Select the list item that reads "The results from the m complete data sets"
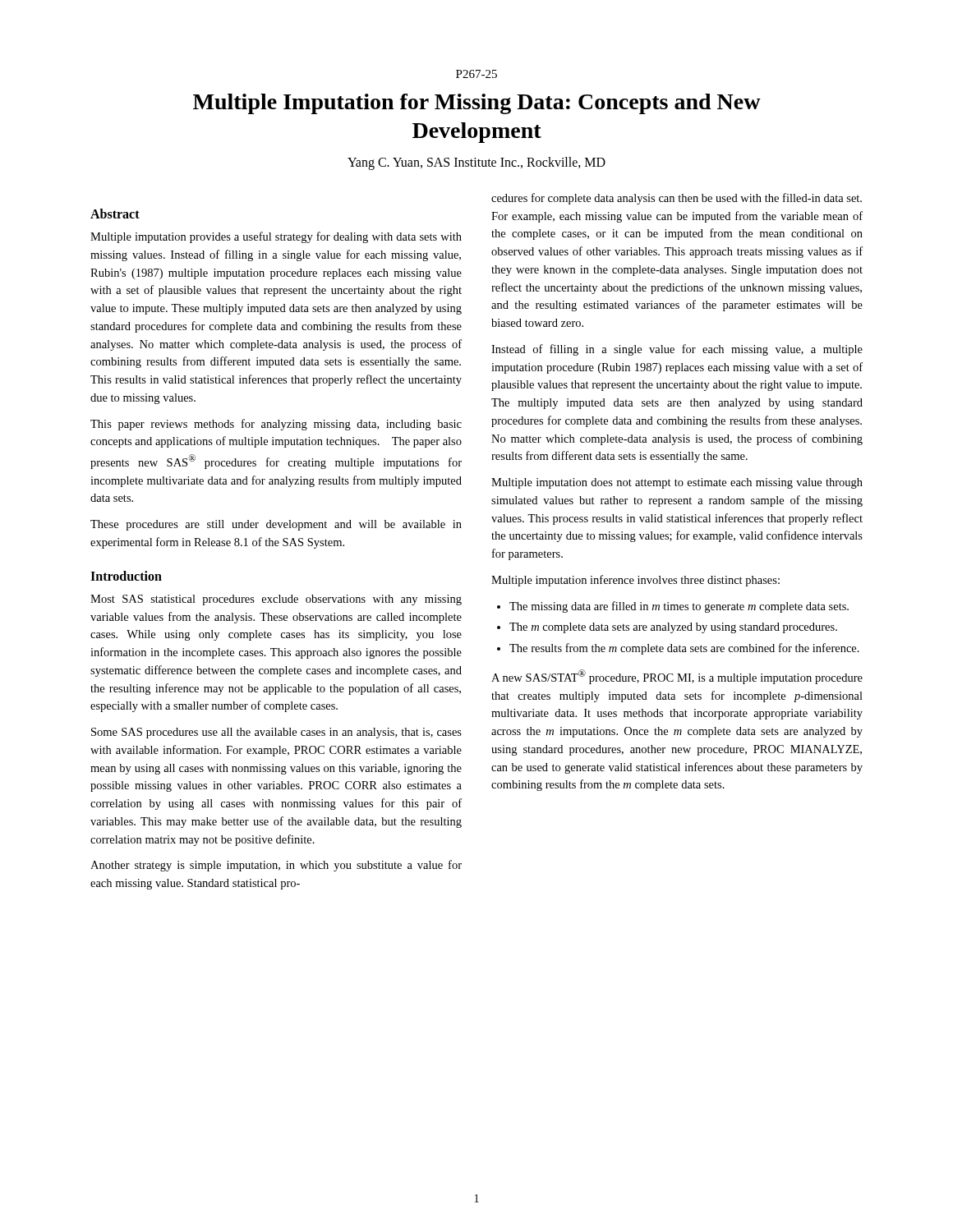This screenshot has height=1232, width=953. coord(685,648)
